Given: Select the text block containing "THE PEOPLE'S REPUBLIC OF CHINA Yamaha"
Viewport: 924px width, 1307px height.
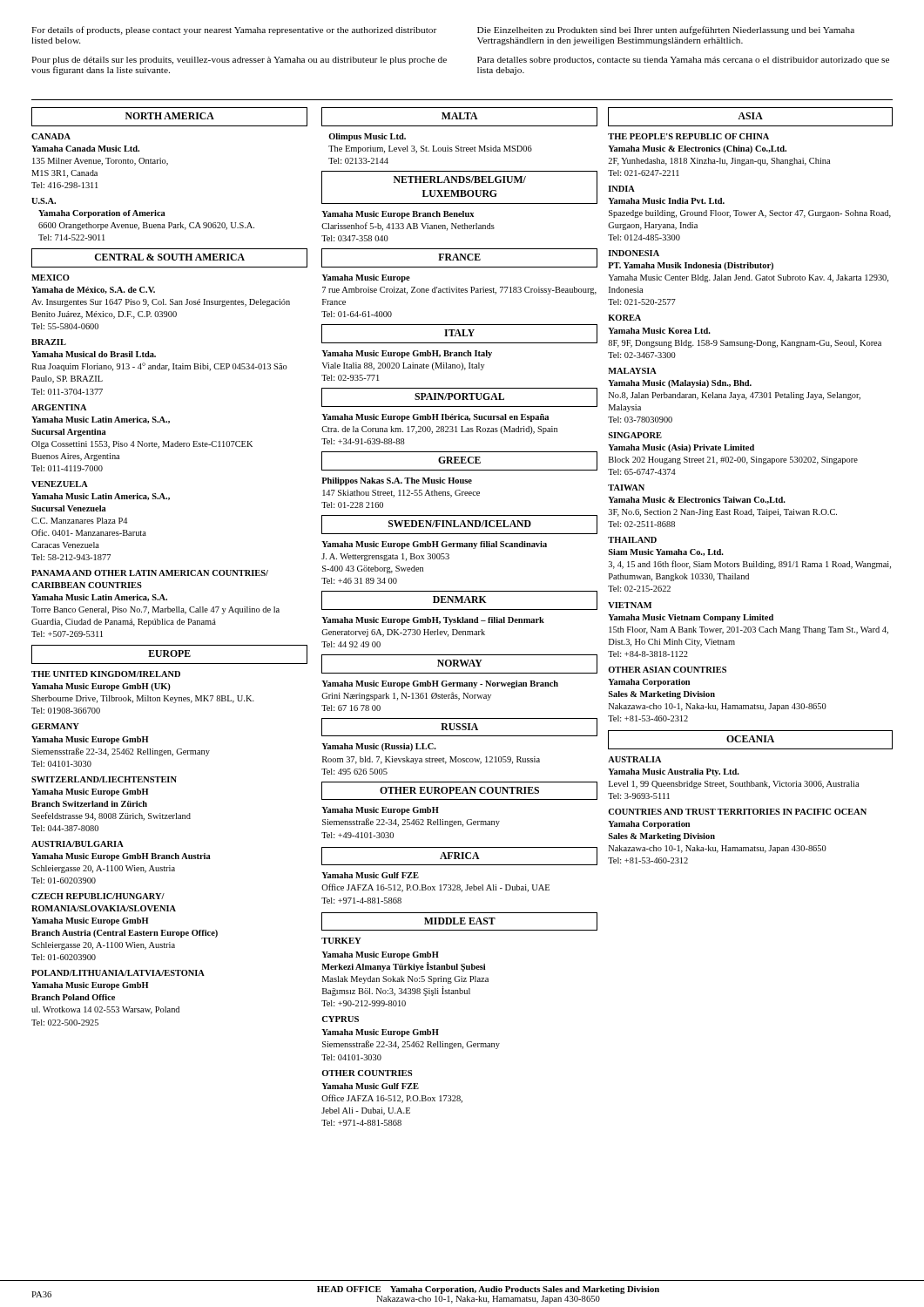Looking at the screenshot, I should pos(750,155).
